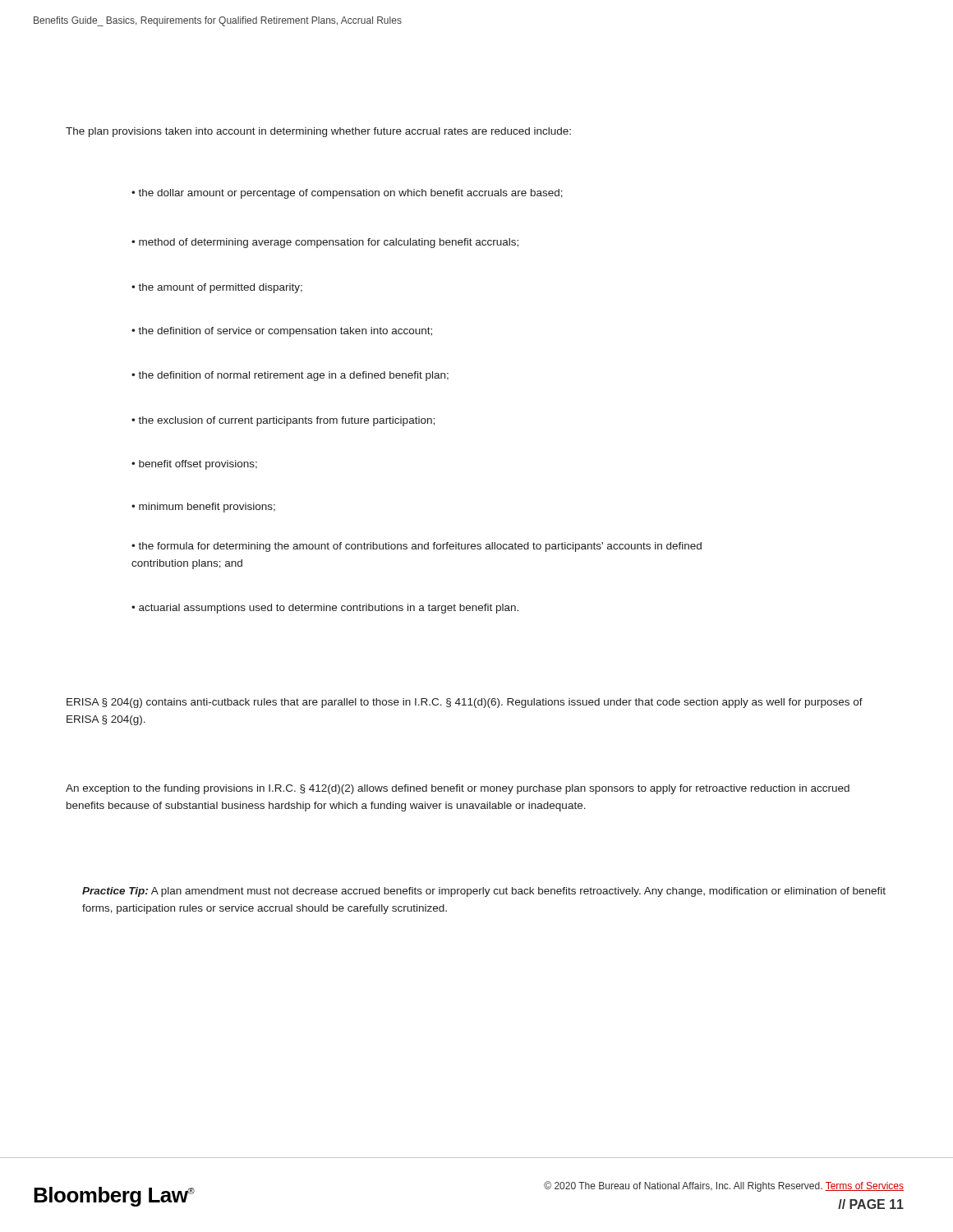The height and width of the screenshot is (1232, 953).
Task: Click on the list item that says "• the dollar"
Action: click(347, 193)
